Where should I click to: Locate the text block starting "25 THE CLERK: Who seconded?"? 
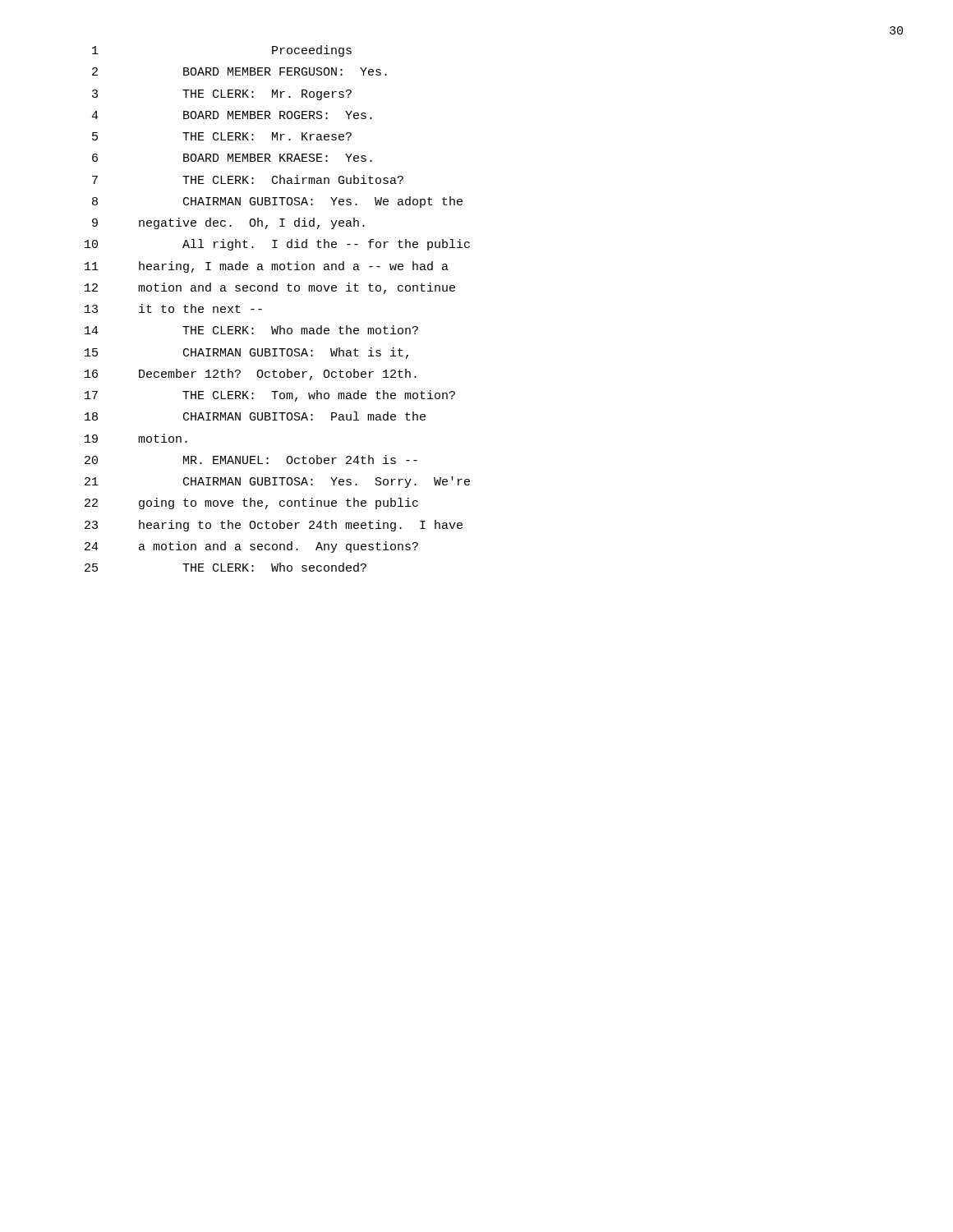217,569
